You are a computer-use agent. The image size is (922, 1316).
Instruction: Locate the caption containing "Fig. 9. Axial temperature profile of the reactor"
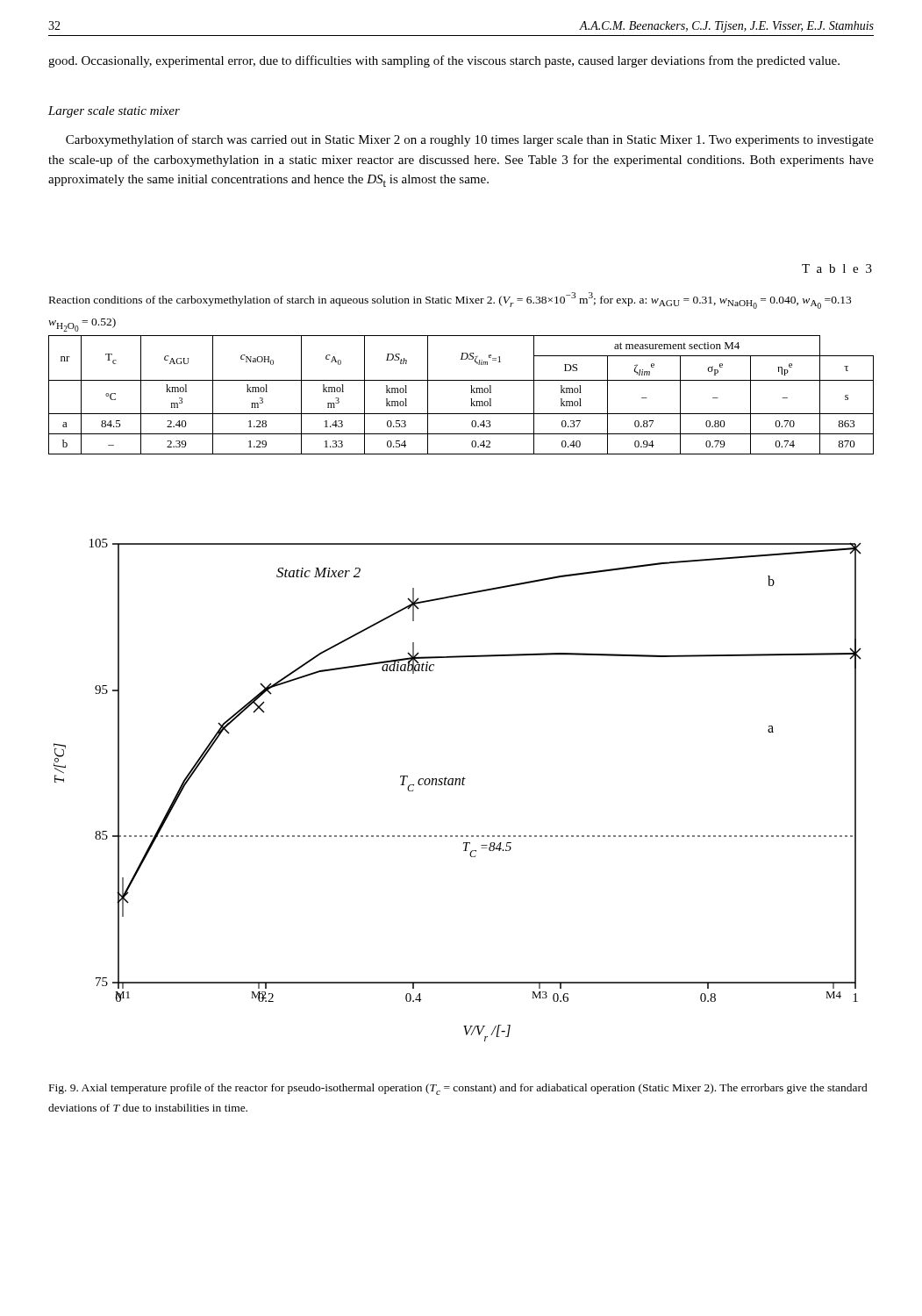(x=458, y=1097)
